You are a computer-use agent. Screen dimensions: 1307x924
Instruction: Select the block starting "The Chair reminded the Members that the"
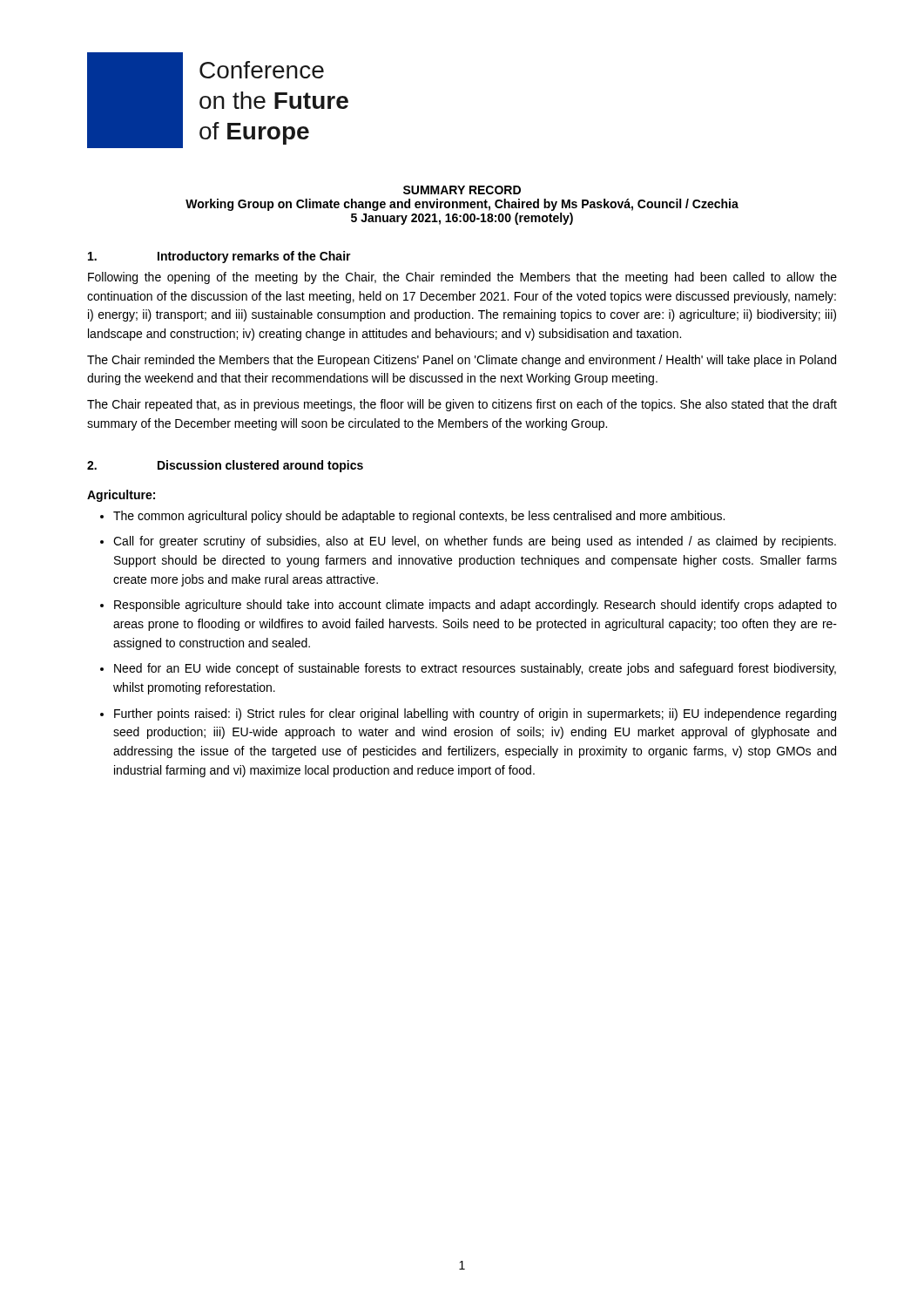[462, 369]
